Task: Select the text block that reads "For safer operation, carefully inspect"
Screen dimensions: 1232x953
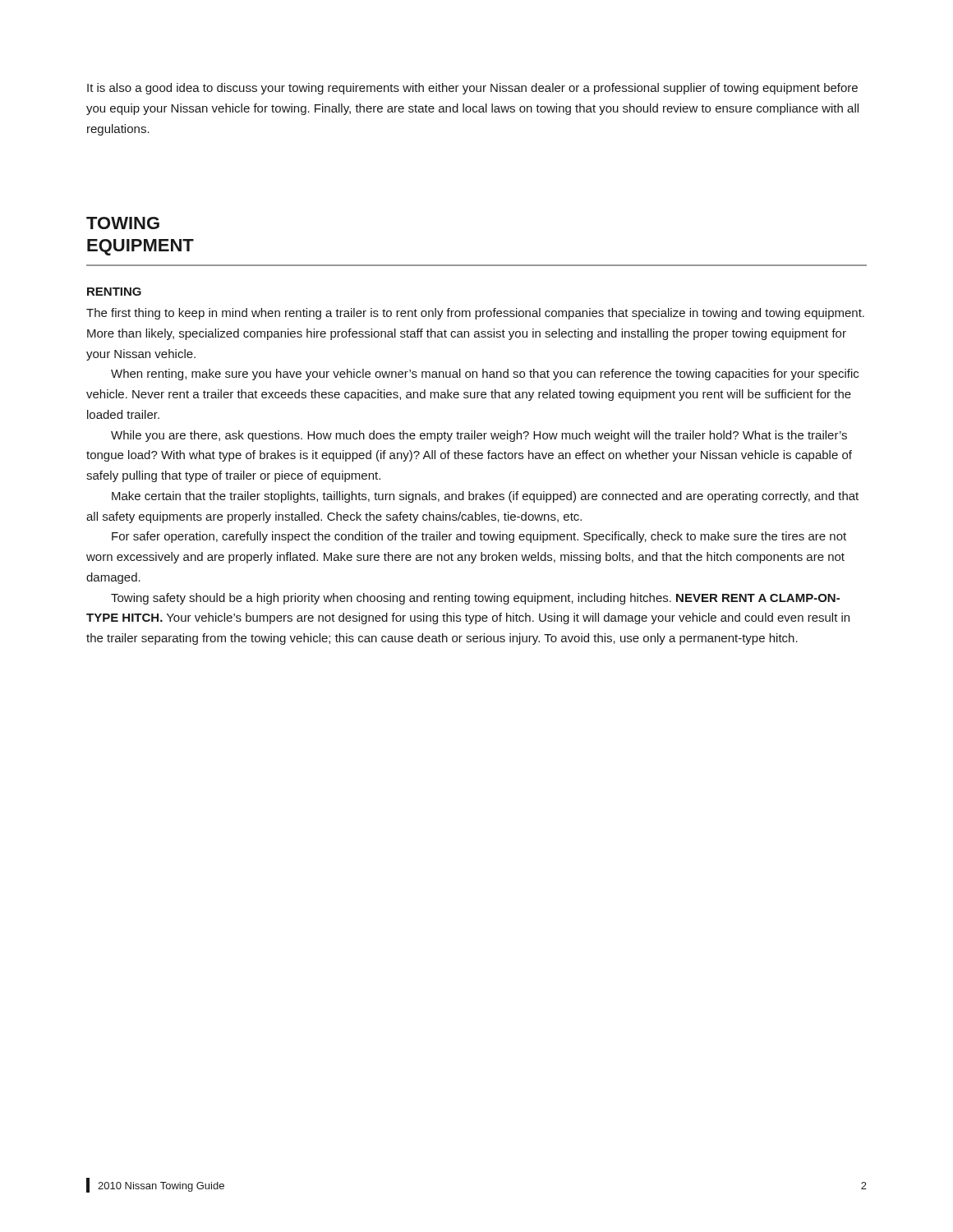Action: pyautogui.click(x=476, y=557)
